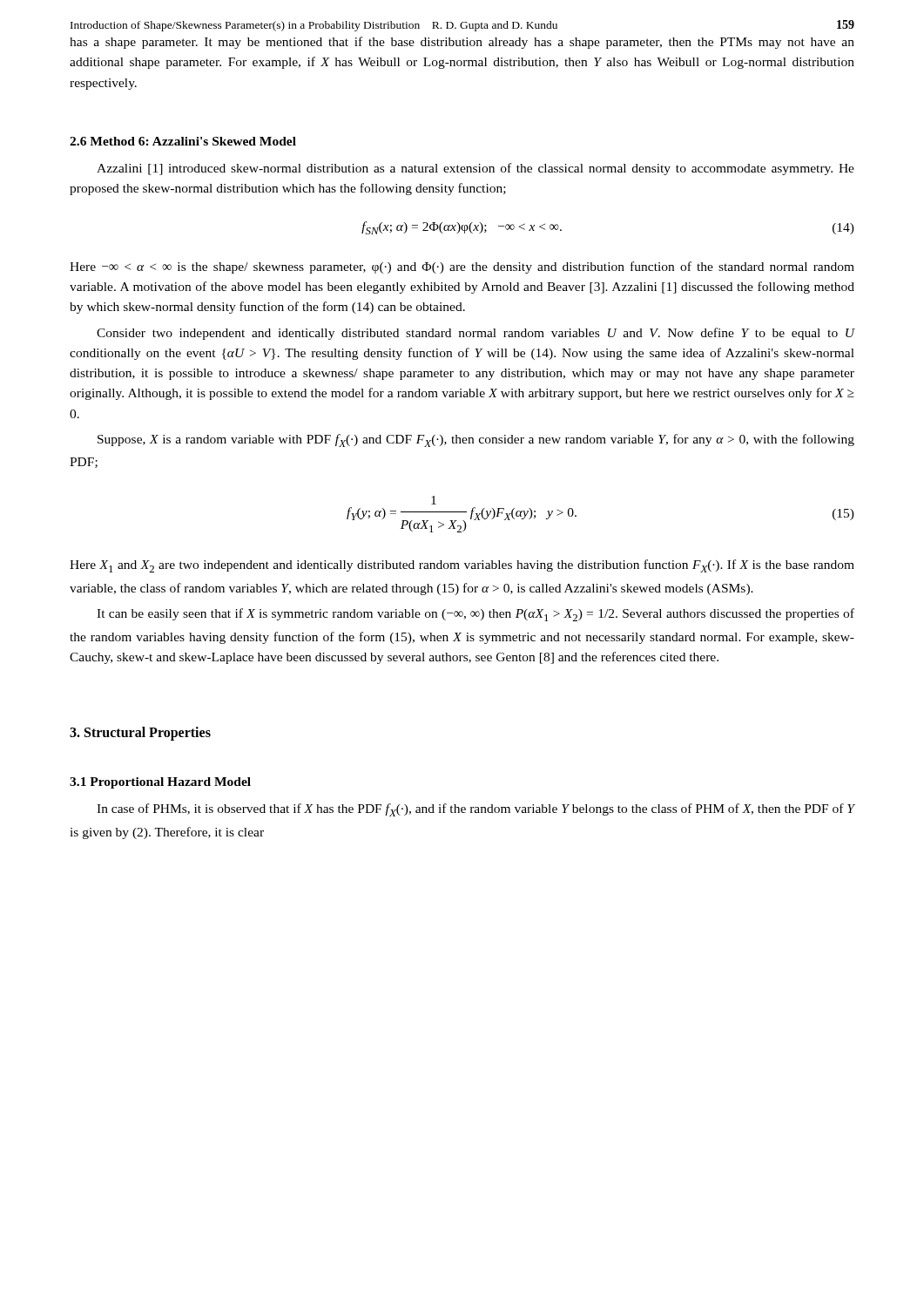Click on the region starting "fY(y; α) = 1 P(αX1"

pos(462,513)
